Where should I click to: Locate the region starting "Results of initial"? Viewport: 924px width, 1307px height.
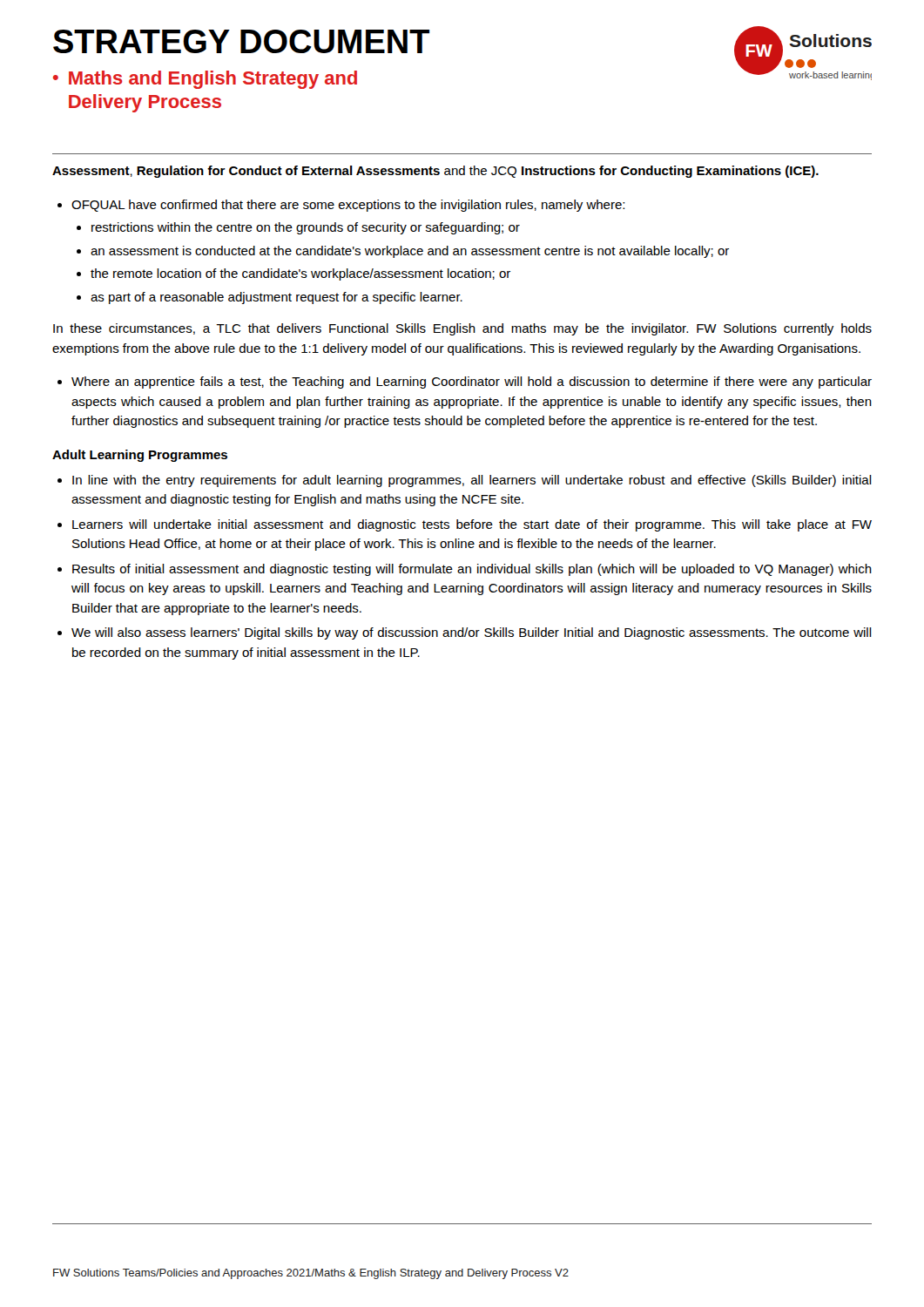coord(472,588)
